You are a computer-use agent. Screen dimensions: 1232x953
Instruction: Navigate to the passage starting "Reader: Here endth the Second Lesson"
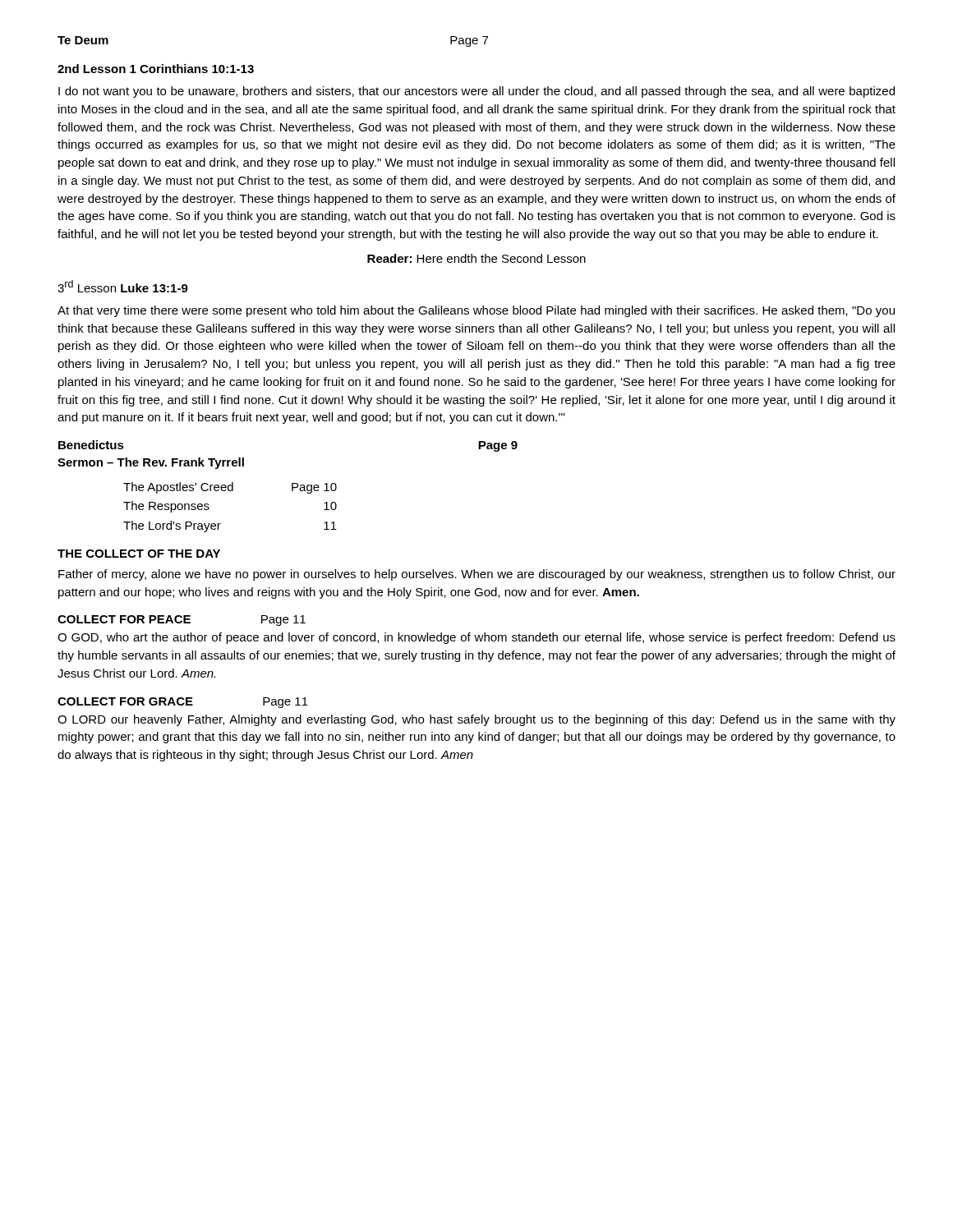476,258
